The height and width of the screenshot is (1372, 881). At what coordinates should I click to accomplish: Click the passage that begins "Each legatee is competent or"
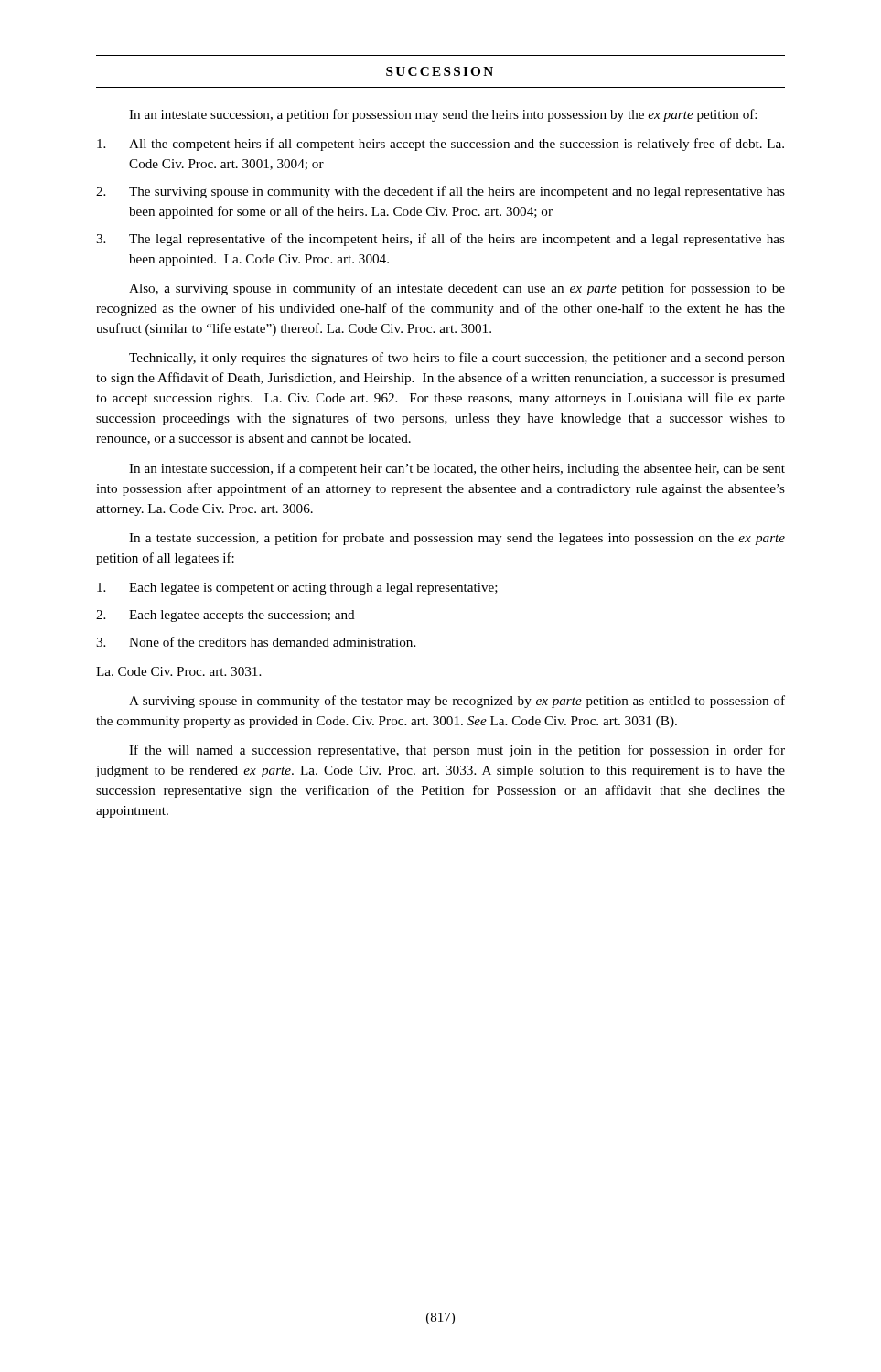point(440,587)
